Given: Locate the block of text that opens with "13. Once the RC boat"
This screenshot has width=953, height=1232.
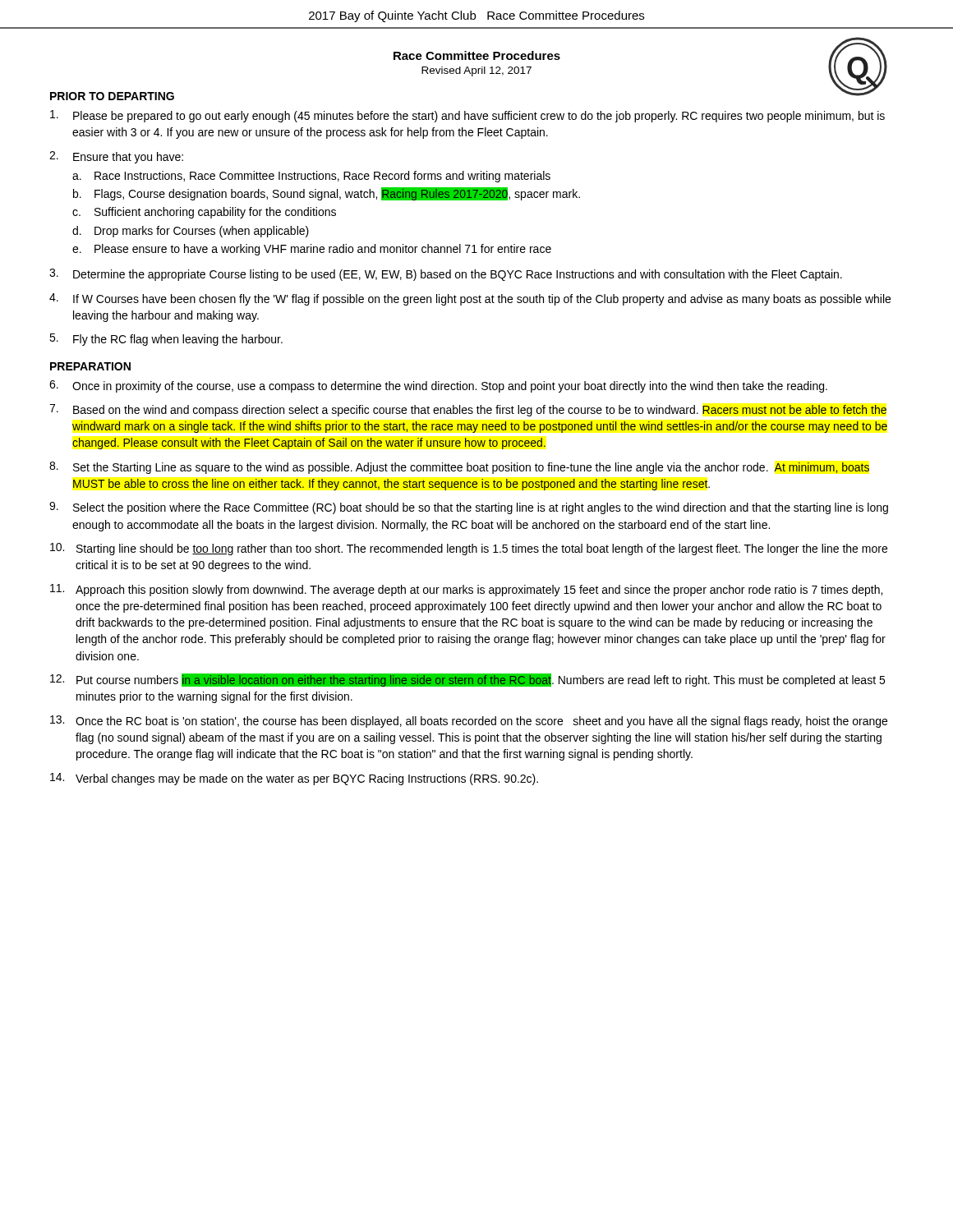Looking at the screenshot, I should (x=476, y=738).
